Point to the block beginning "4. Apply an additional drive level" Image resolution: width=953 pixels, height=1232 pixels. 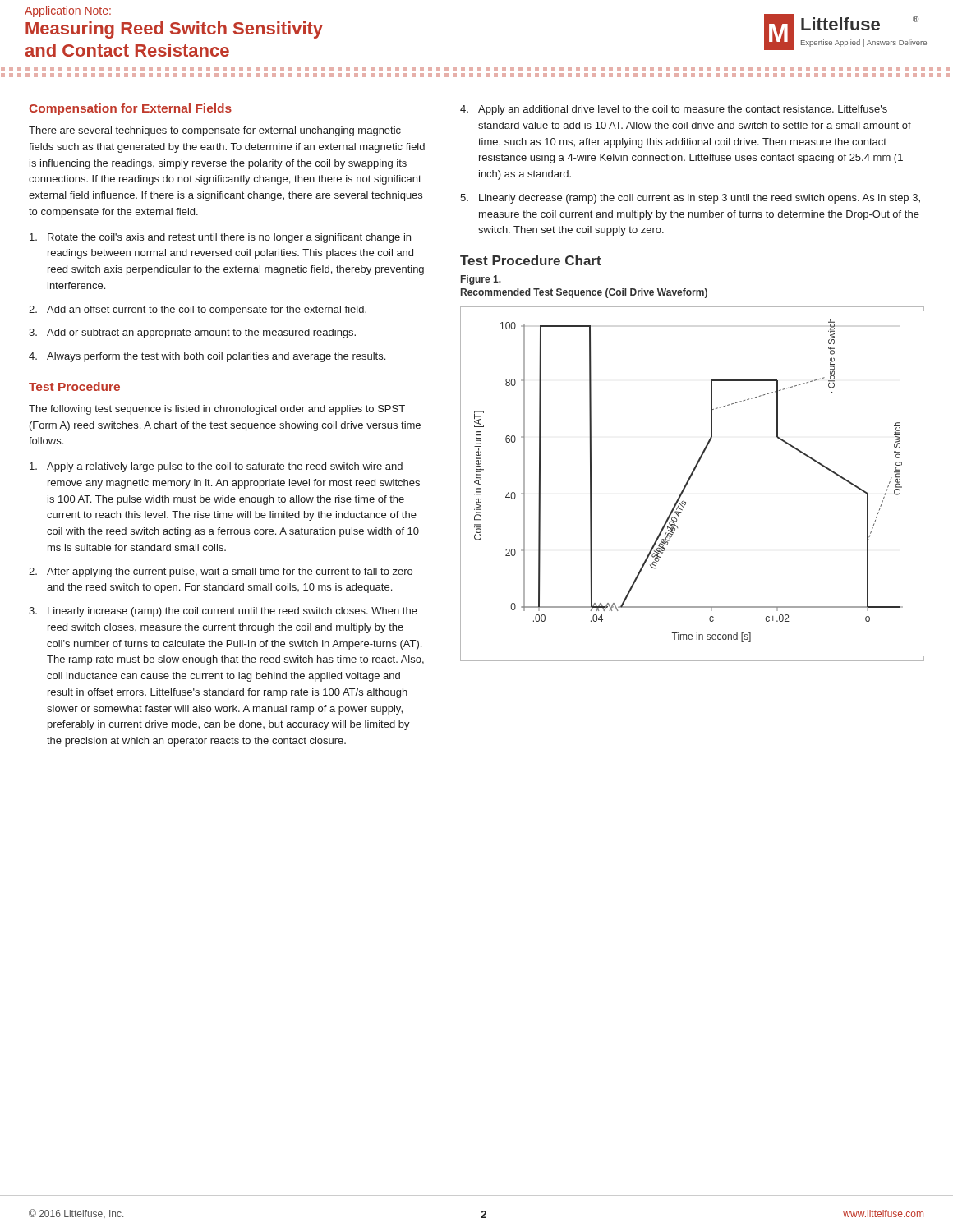click(692, 142)
